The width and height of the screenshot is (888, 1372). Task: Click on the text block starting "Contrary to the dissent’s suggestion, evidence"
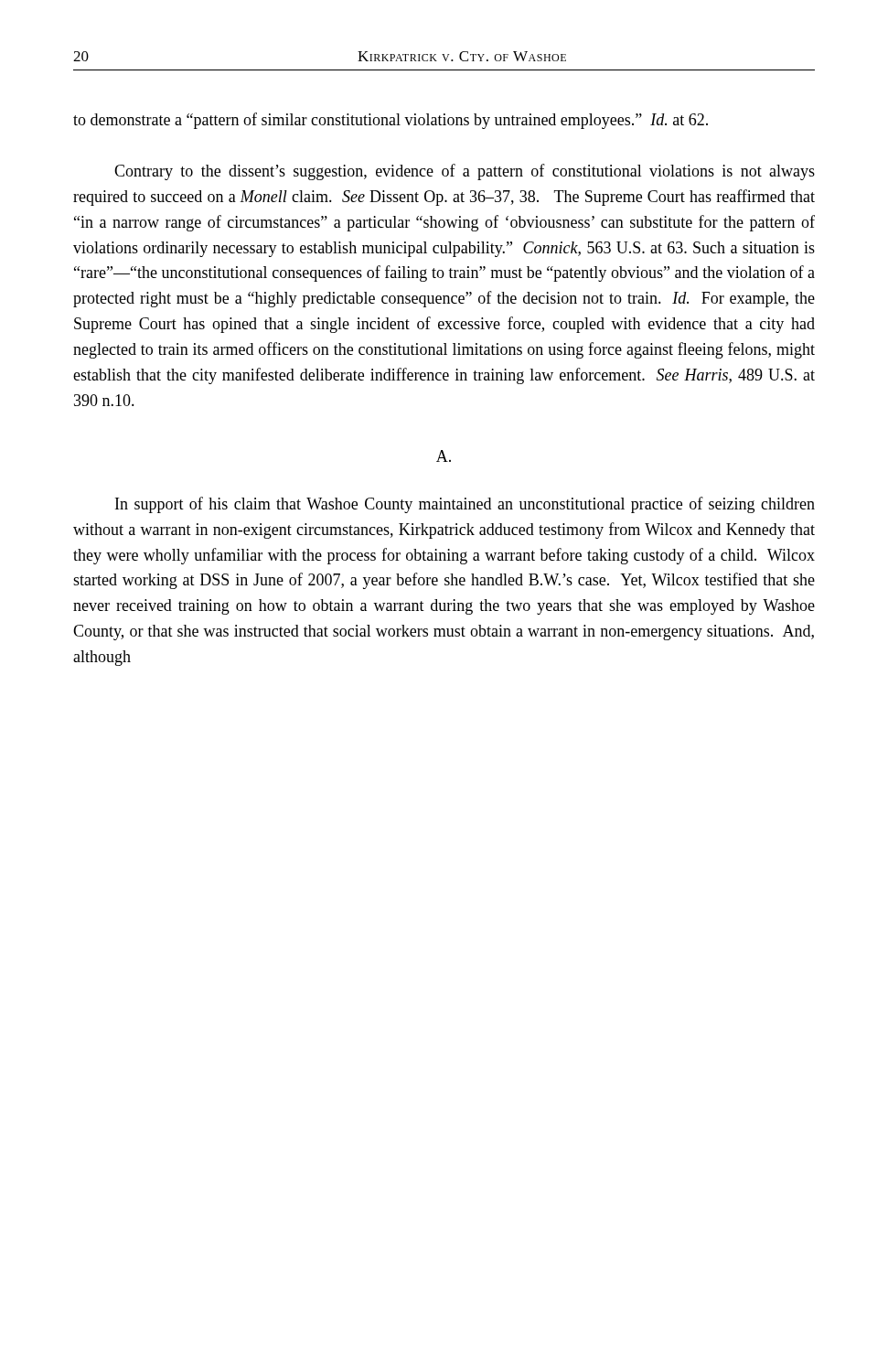(x=444, y=287)
